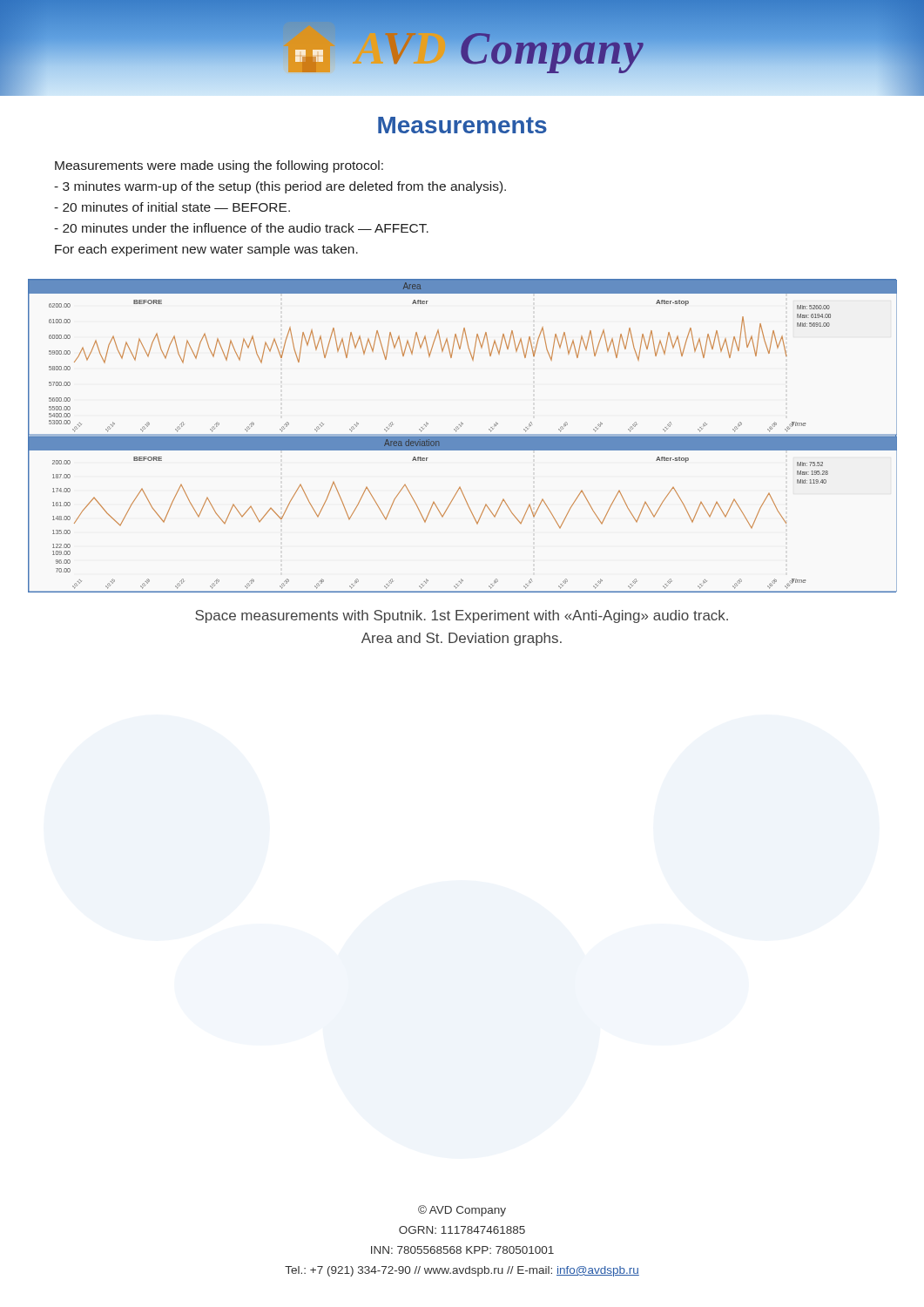The image size is (924, 1307).
Task: Find the block on this page that starts "Measurements were made using the following protocol: -"
Action: (x=281, y=207)
